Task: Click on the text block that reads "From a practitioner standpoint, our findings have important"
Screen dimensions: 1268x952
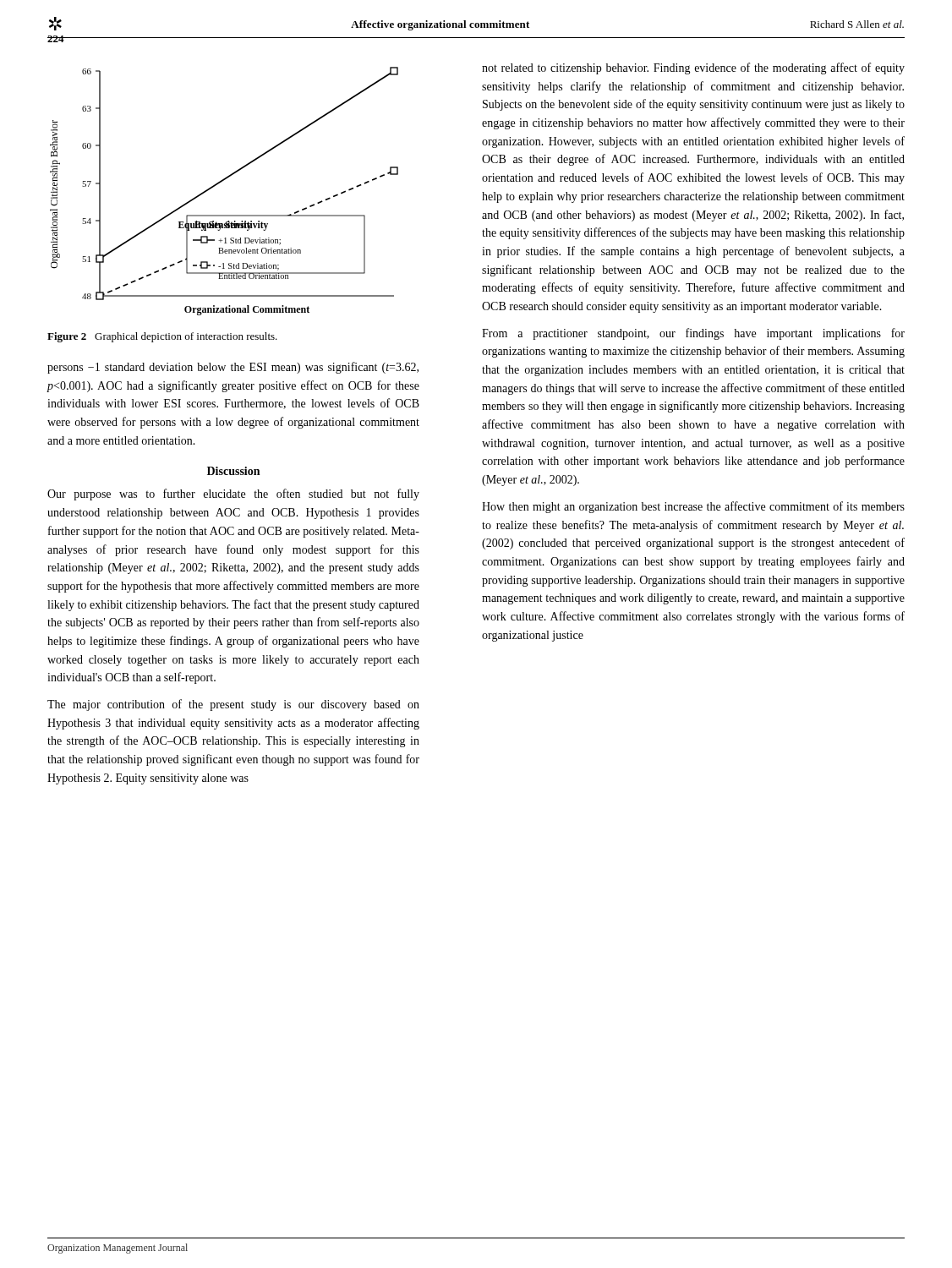Action: (x=693, y=407)
